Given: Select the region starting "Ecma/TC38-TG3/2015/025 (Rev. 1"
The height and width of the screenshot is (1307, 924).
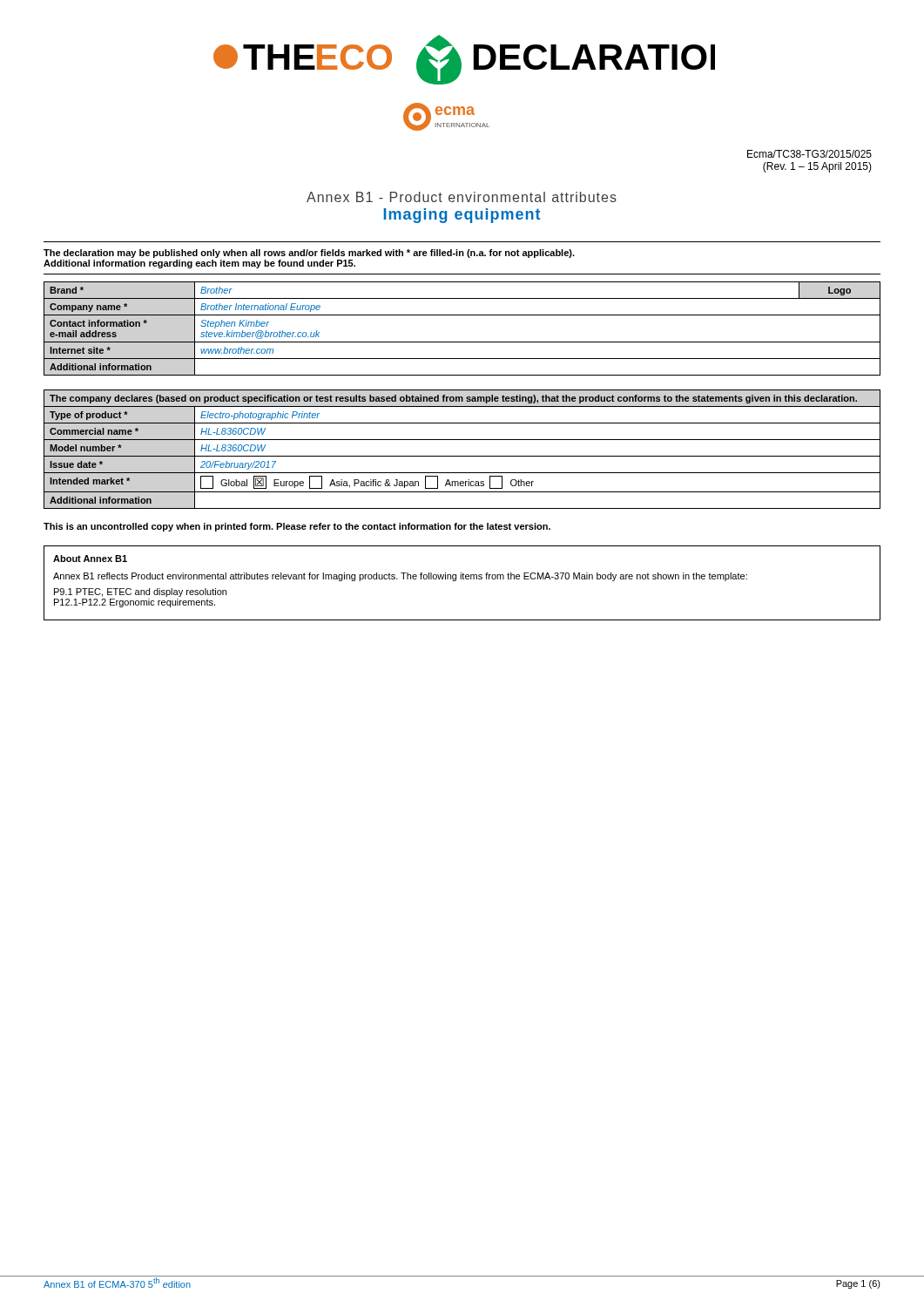Looking at the screenshot, I should pyautogui.click(x=809, y=160).
